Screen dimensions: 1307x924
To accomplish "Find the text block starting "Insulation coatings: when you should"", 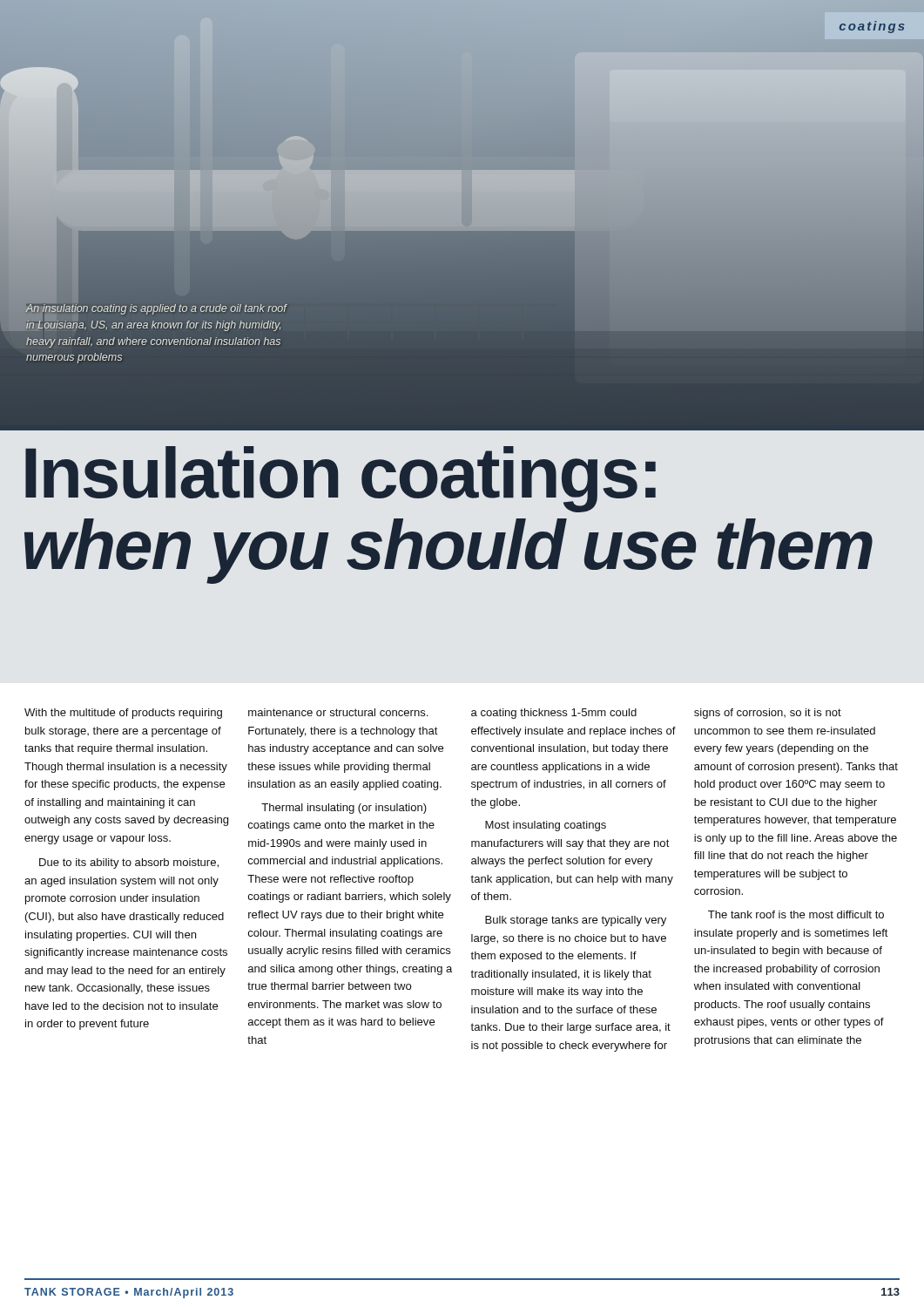I will click(x=462, y=512).
